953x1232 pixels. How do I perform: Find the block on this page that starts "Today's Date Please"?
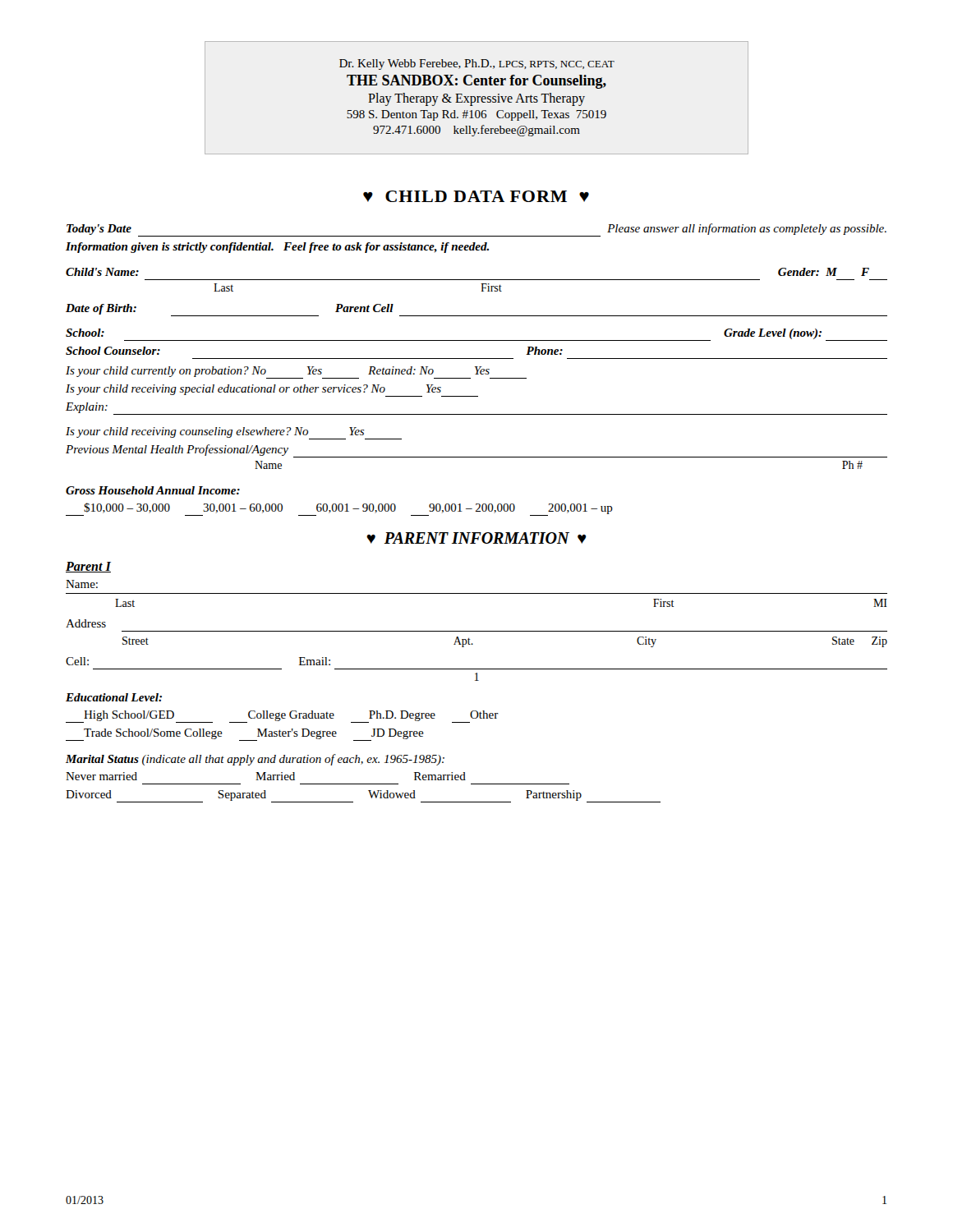pyautogui.click(x=476, y=238)
